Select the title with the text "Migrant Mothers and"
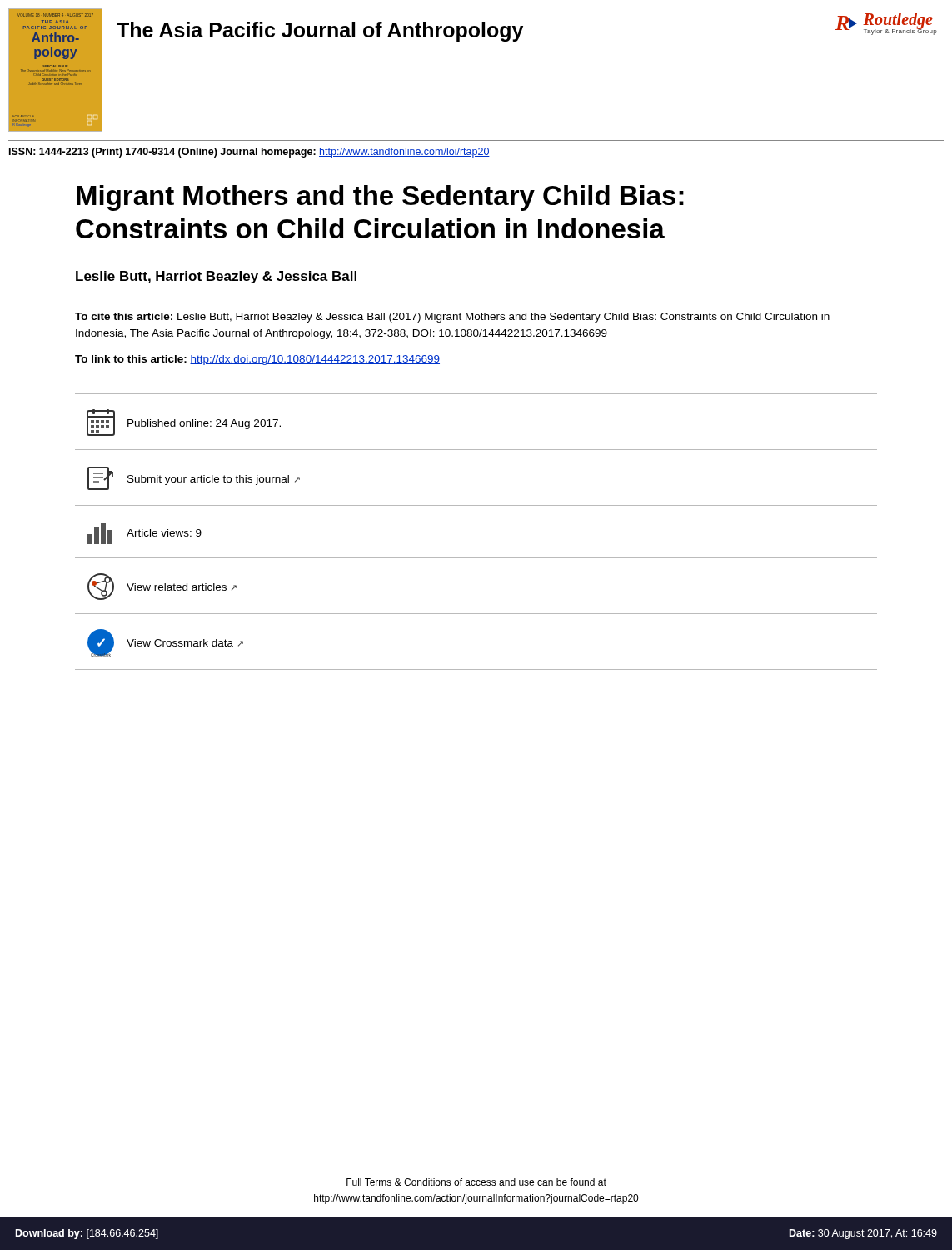Viewport: 952px width, 1250px height. [x=380, y=212]
